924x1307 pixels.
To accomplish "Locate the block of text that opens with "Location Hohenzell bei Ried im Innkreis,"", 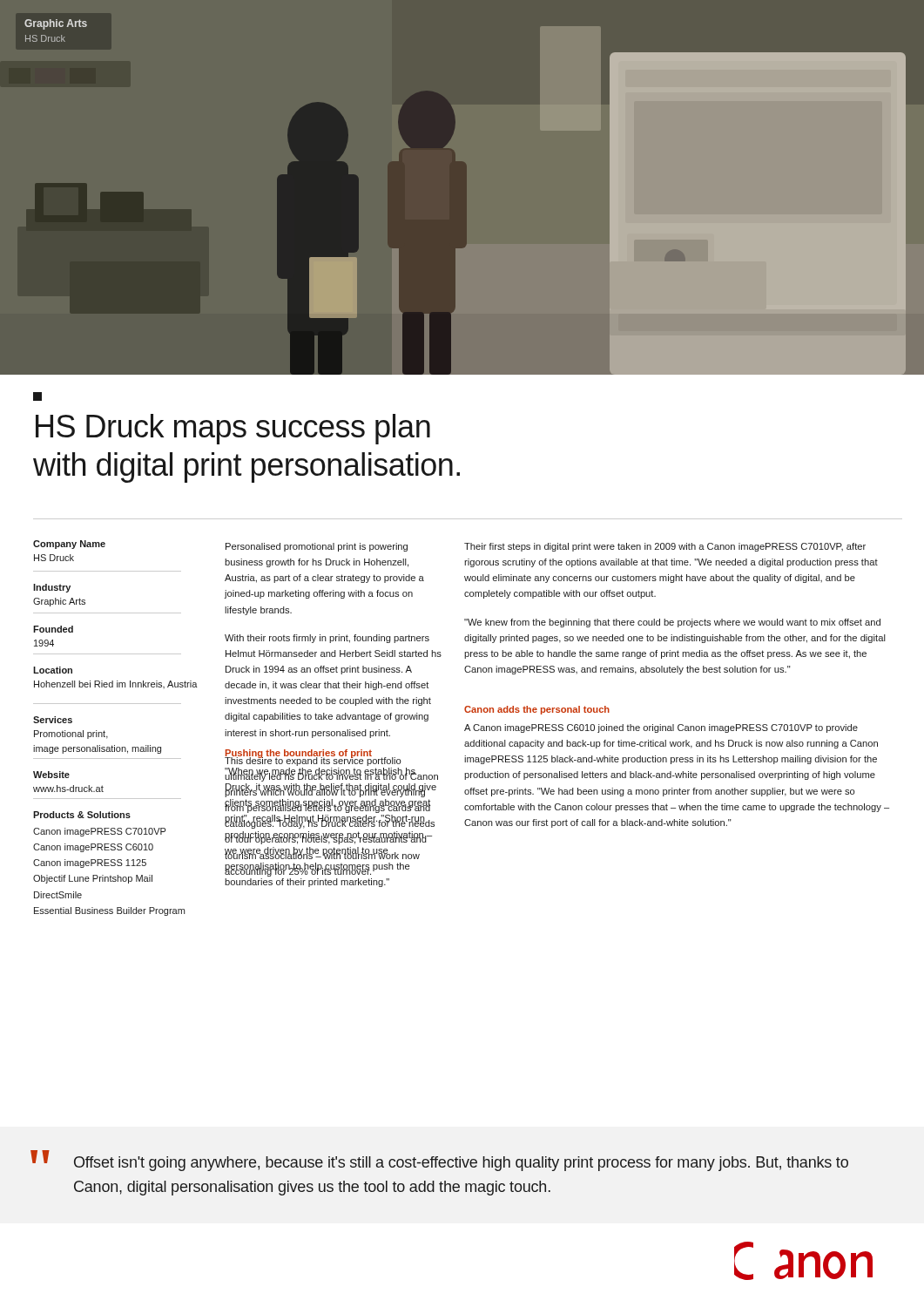I will (x=125, y=678).
